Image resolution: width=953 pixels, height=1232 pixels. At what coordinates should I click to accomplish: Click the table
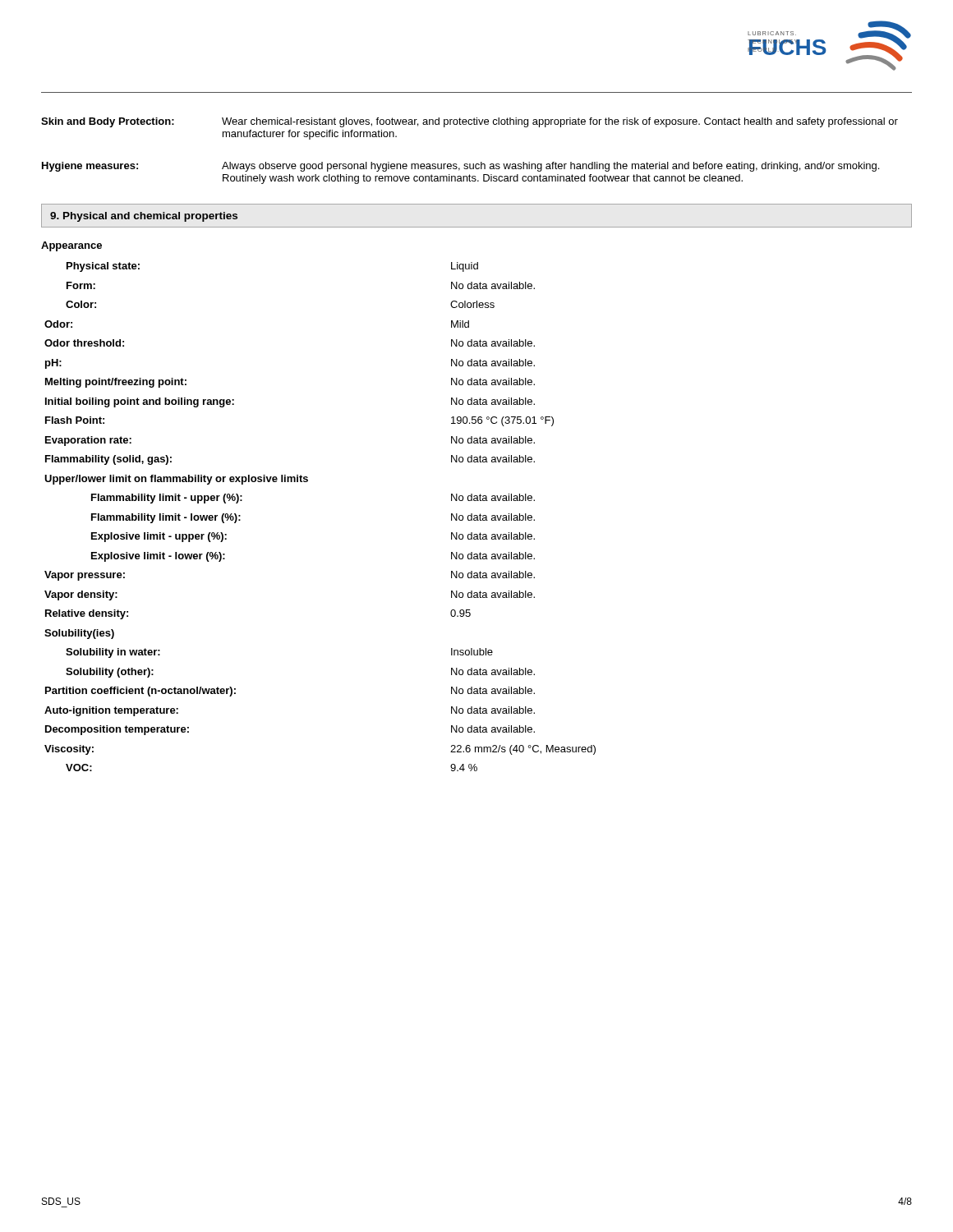point(476,517)
